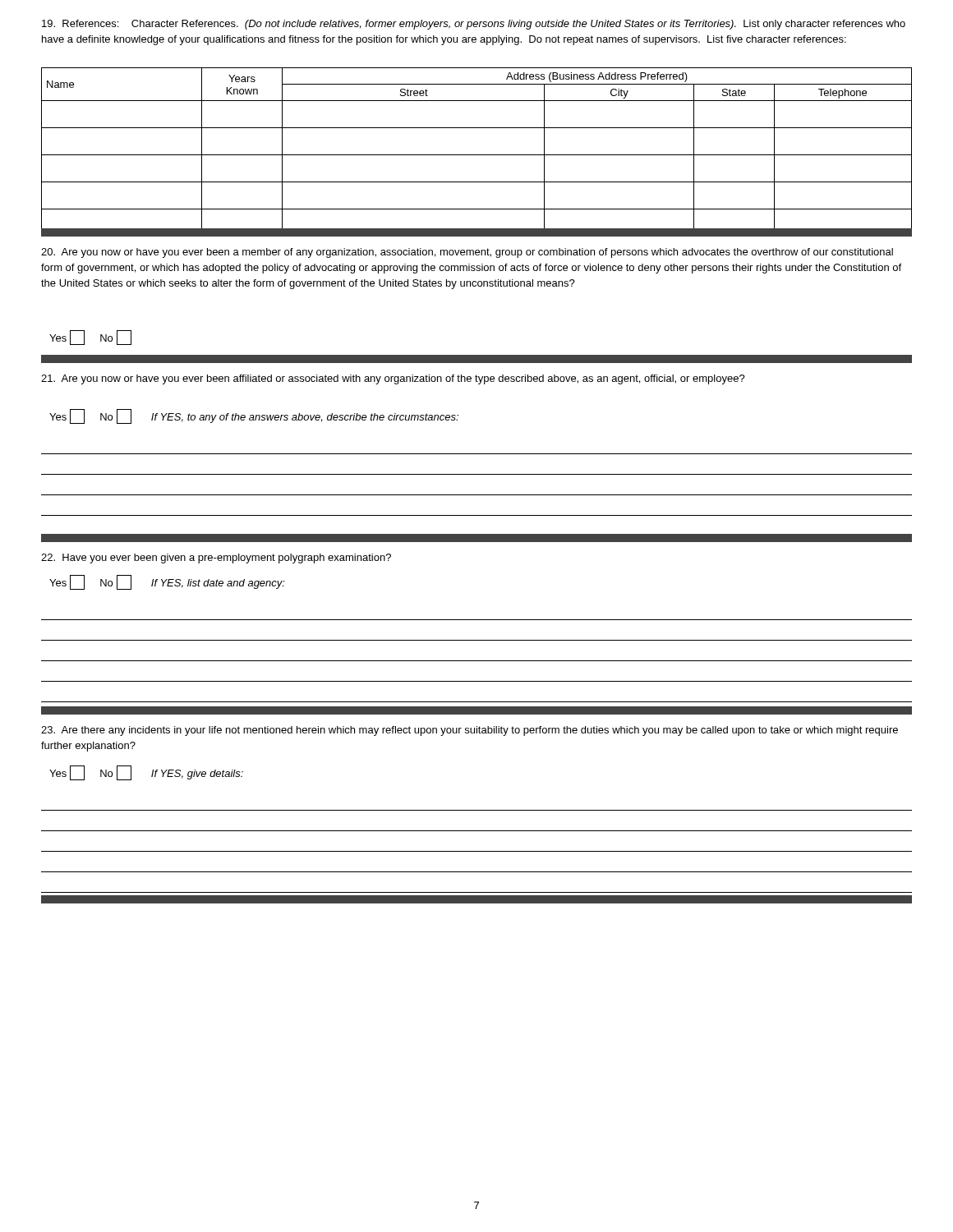Select the text block containing "Are there any incidents in your life not"
Screen dimensions: 1232x953
(470, 737)
